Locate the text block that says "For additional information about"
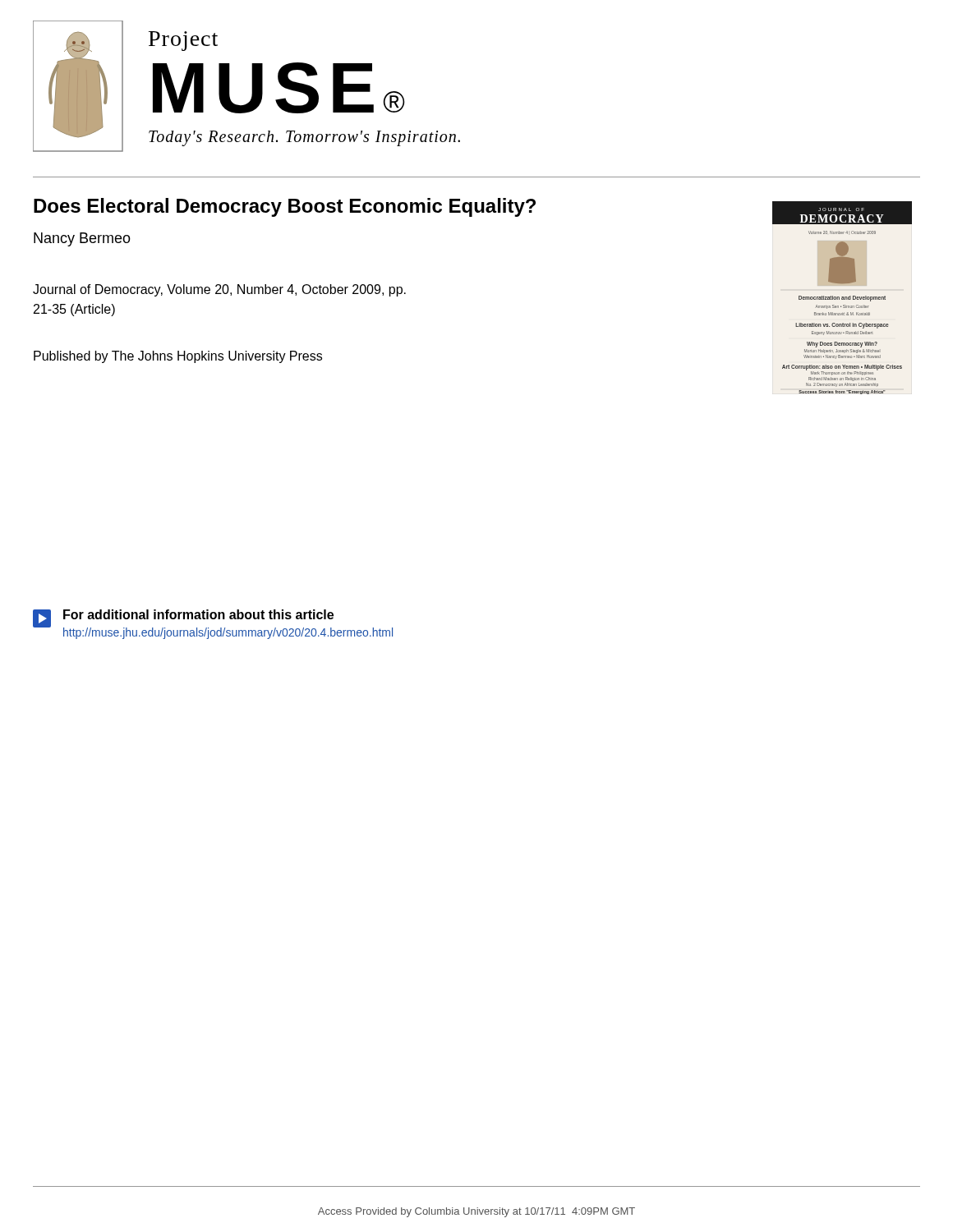The image size is (953, 1232). (x=213, y=623)
